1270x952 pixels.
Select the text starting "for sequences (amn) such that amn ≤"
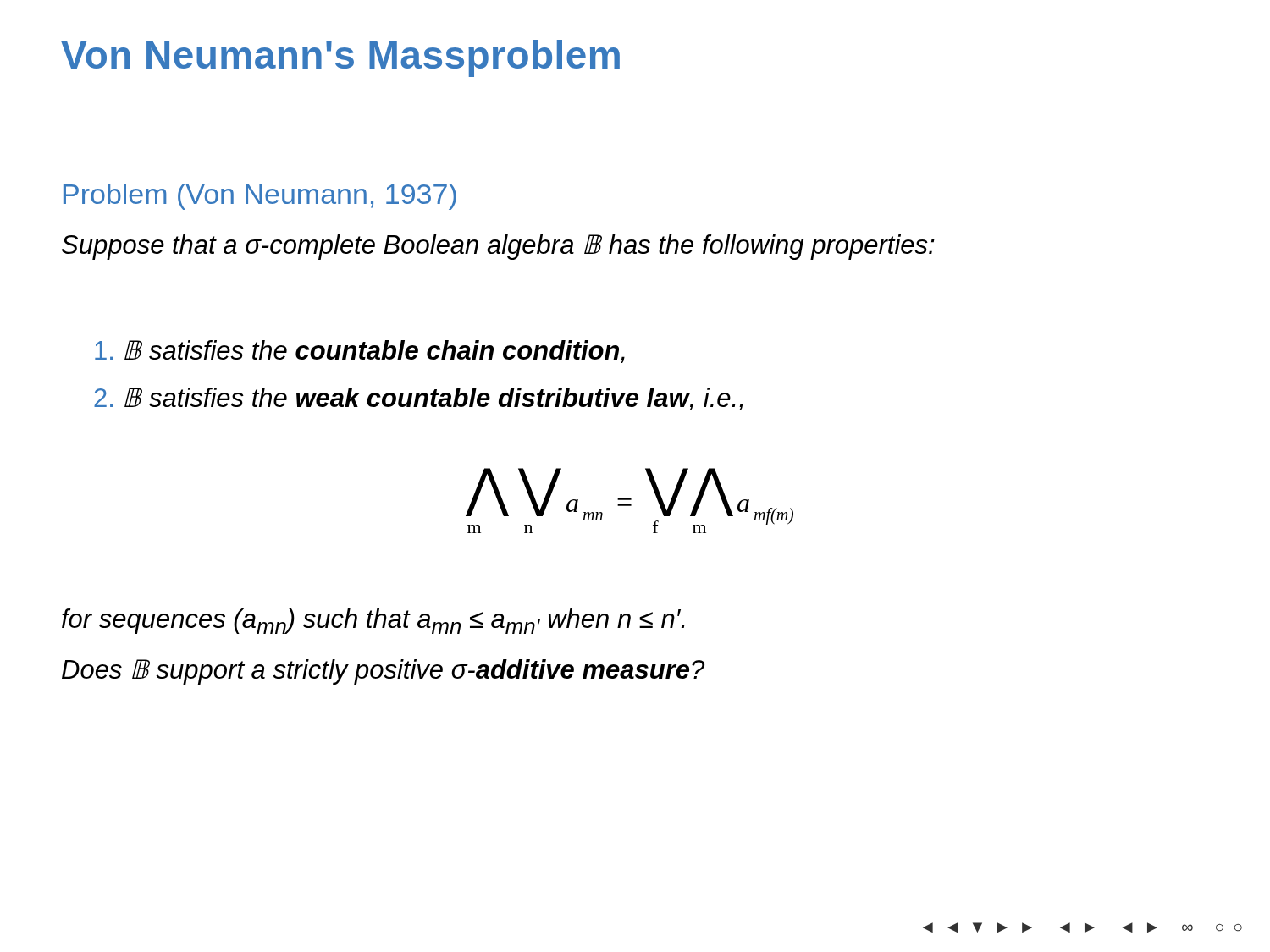point(635,622)
